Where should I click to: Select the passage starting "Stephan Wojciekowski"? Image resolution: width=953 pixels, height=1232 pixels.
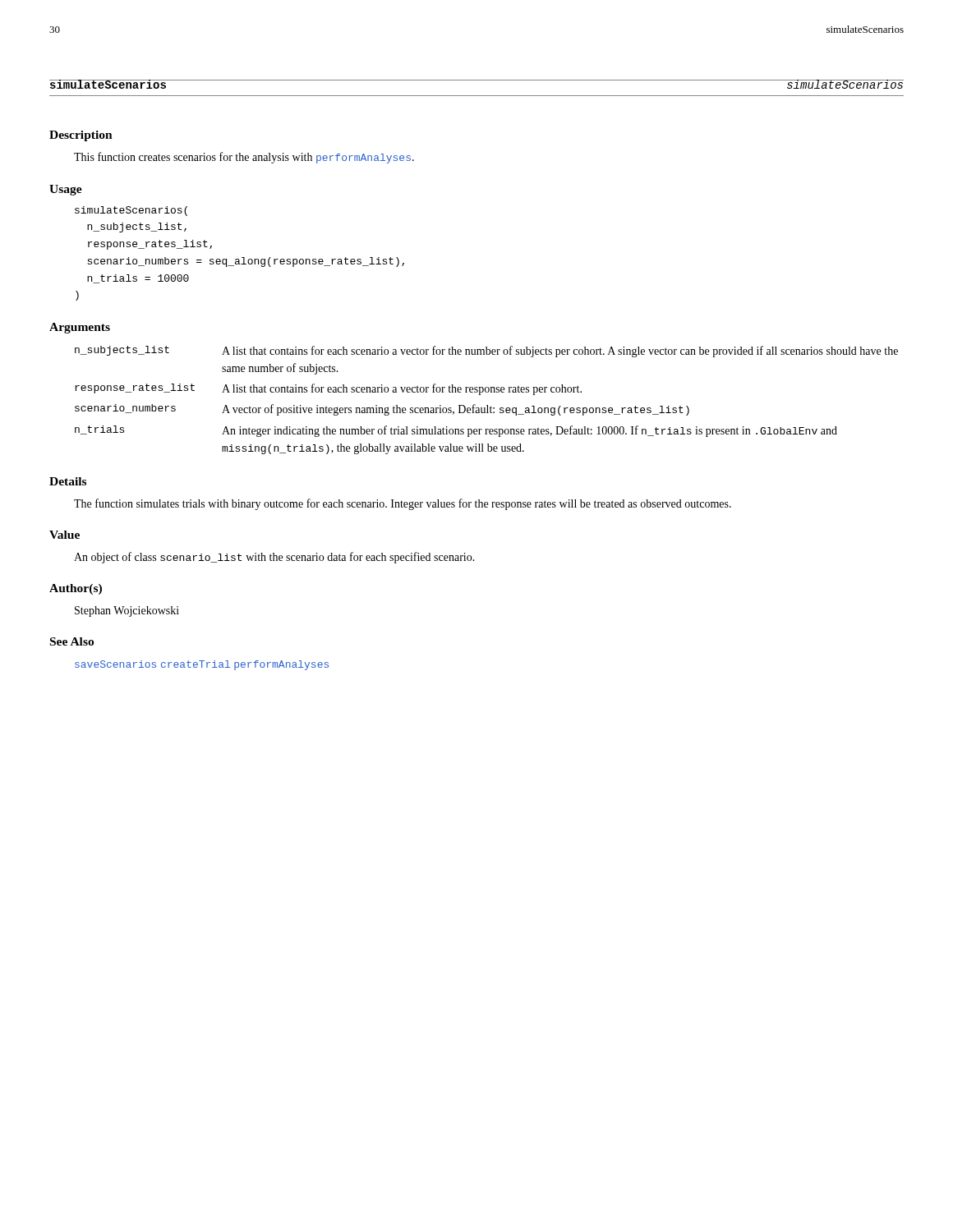(127, 611)
